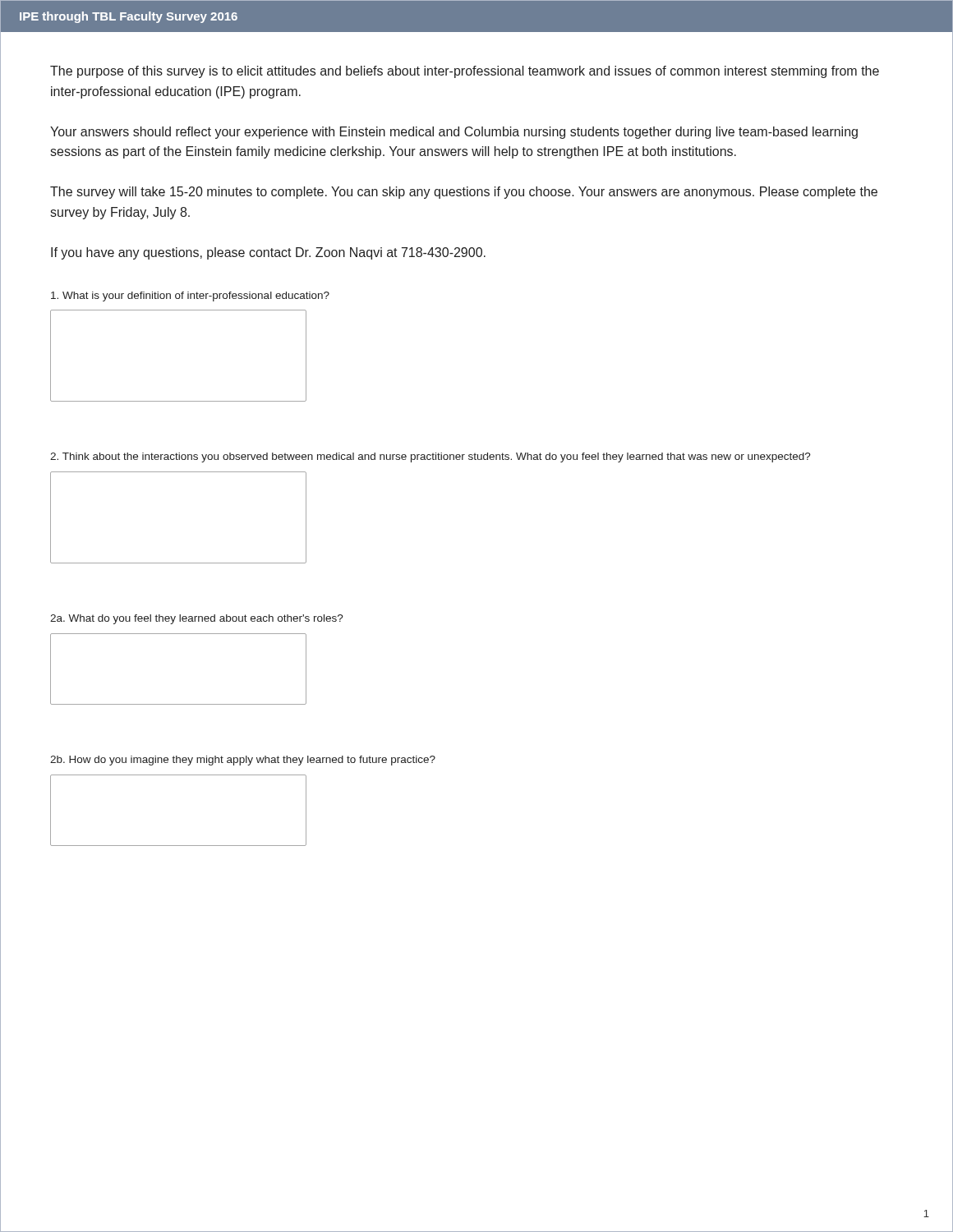
Task: Click on the list item with the text "2. Think about the interactions"
Action: pos(430,457)
